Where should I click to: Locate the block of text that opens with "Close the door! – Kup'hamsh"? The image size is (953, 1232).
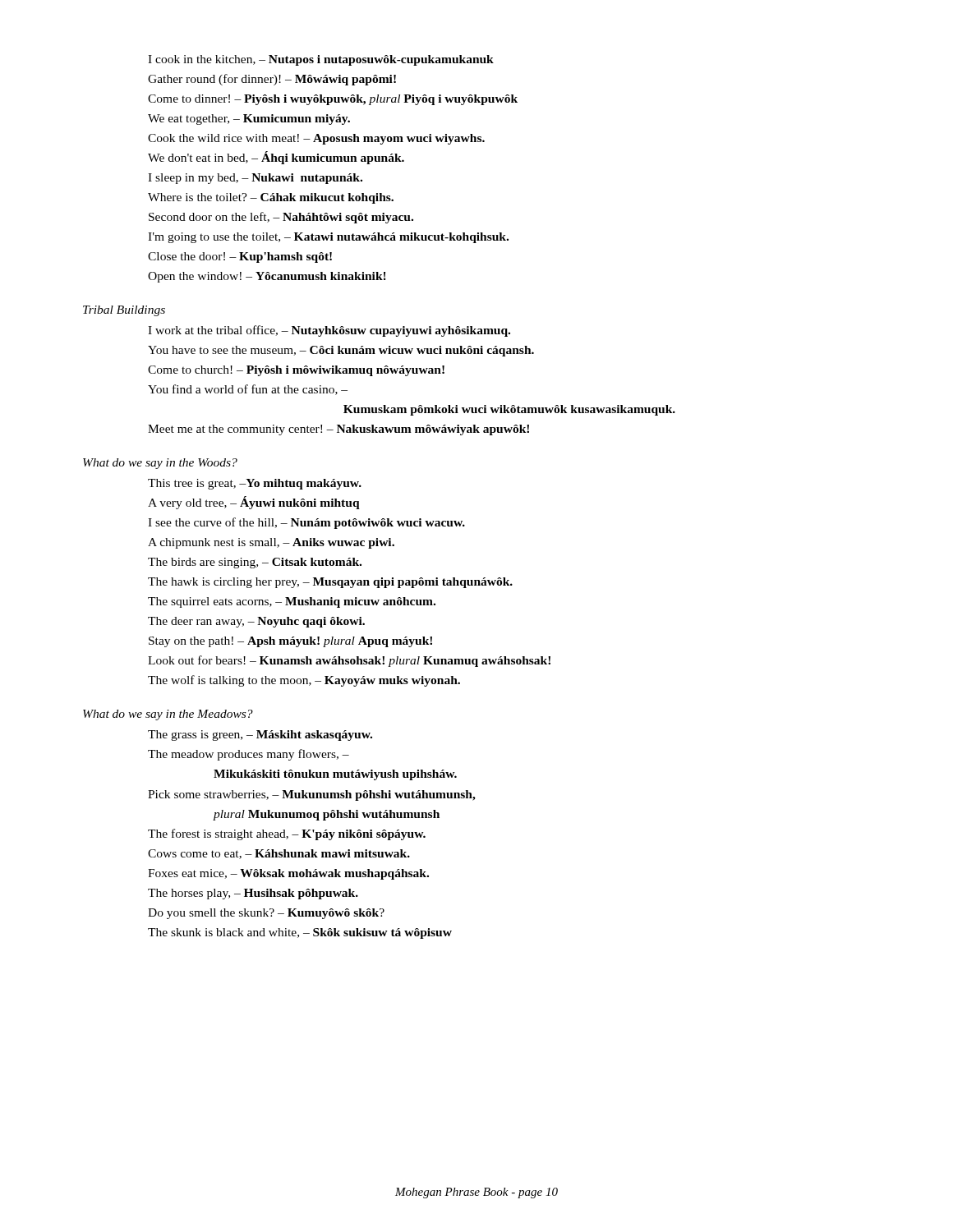click(240, 257)
